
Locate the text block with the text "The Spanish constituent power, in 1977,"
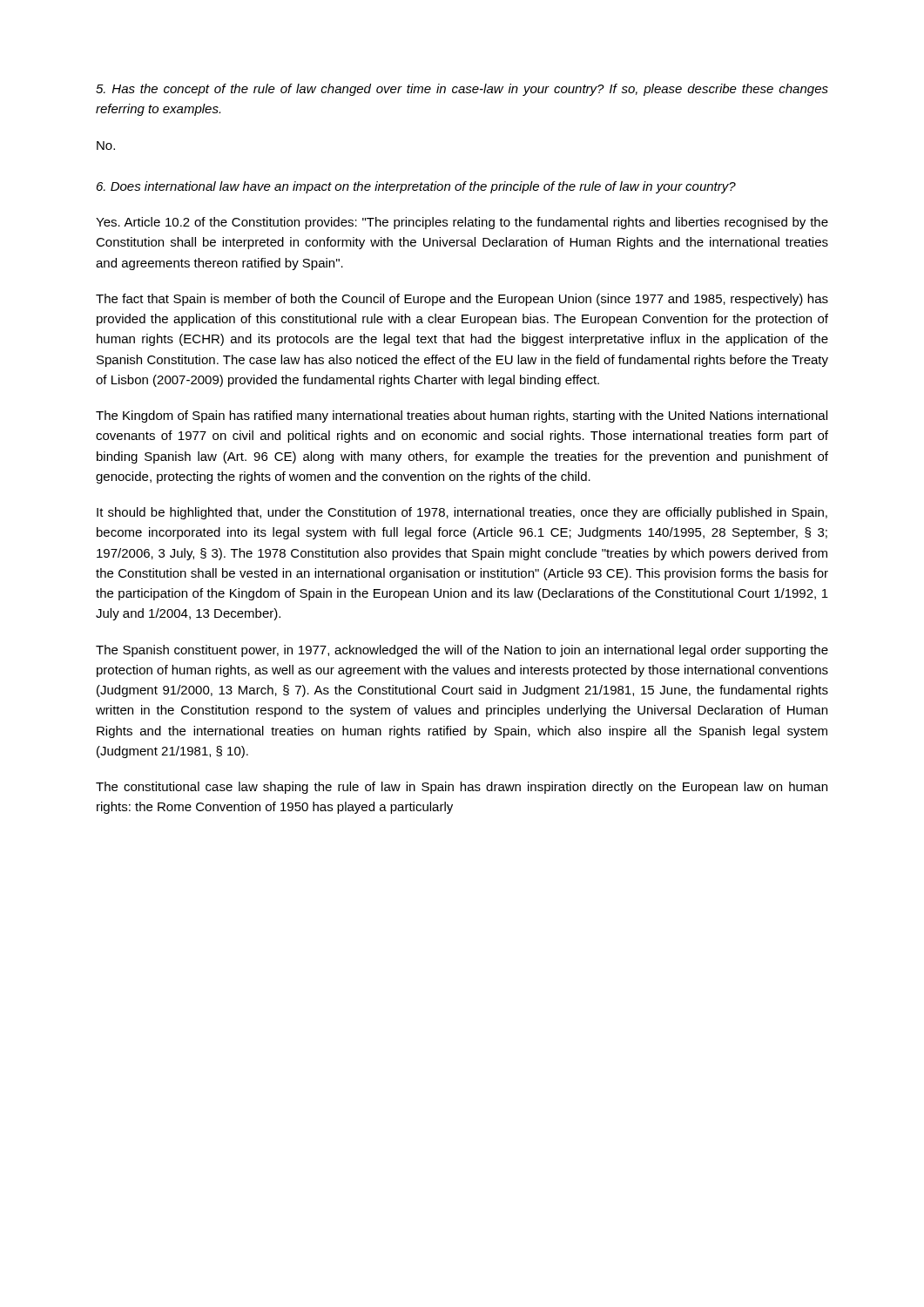(462, 700)
